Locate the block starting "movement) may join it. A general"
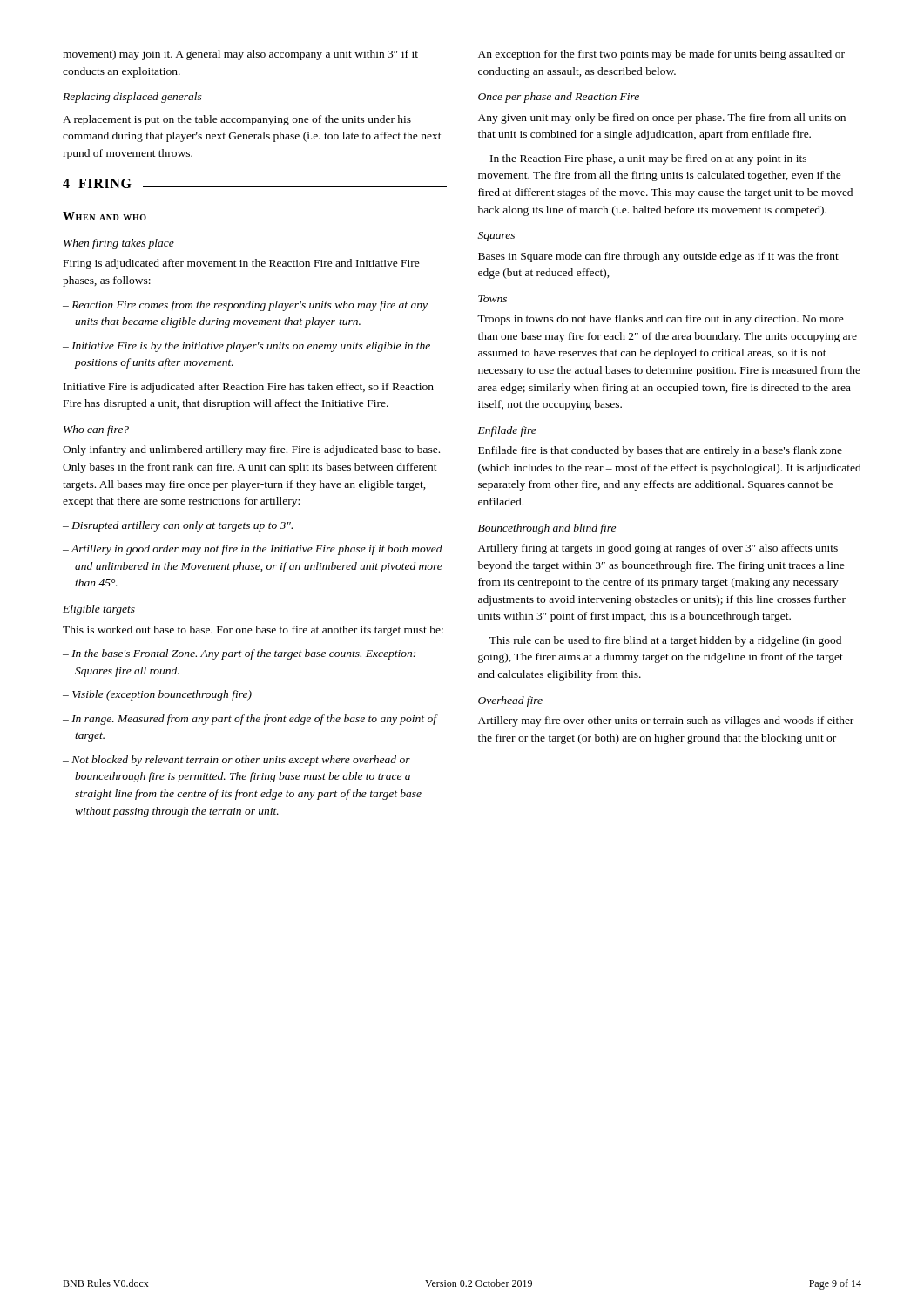This screenshot has height=1307, width=924. [255, 62]
